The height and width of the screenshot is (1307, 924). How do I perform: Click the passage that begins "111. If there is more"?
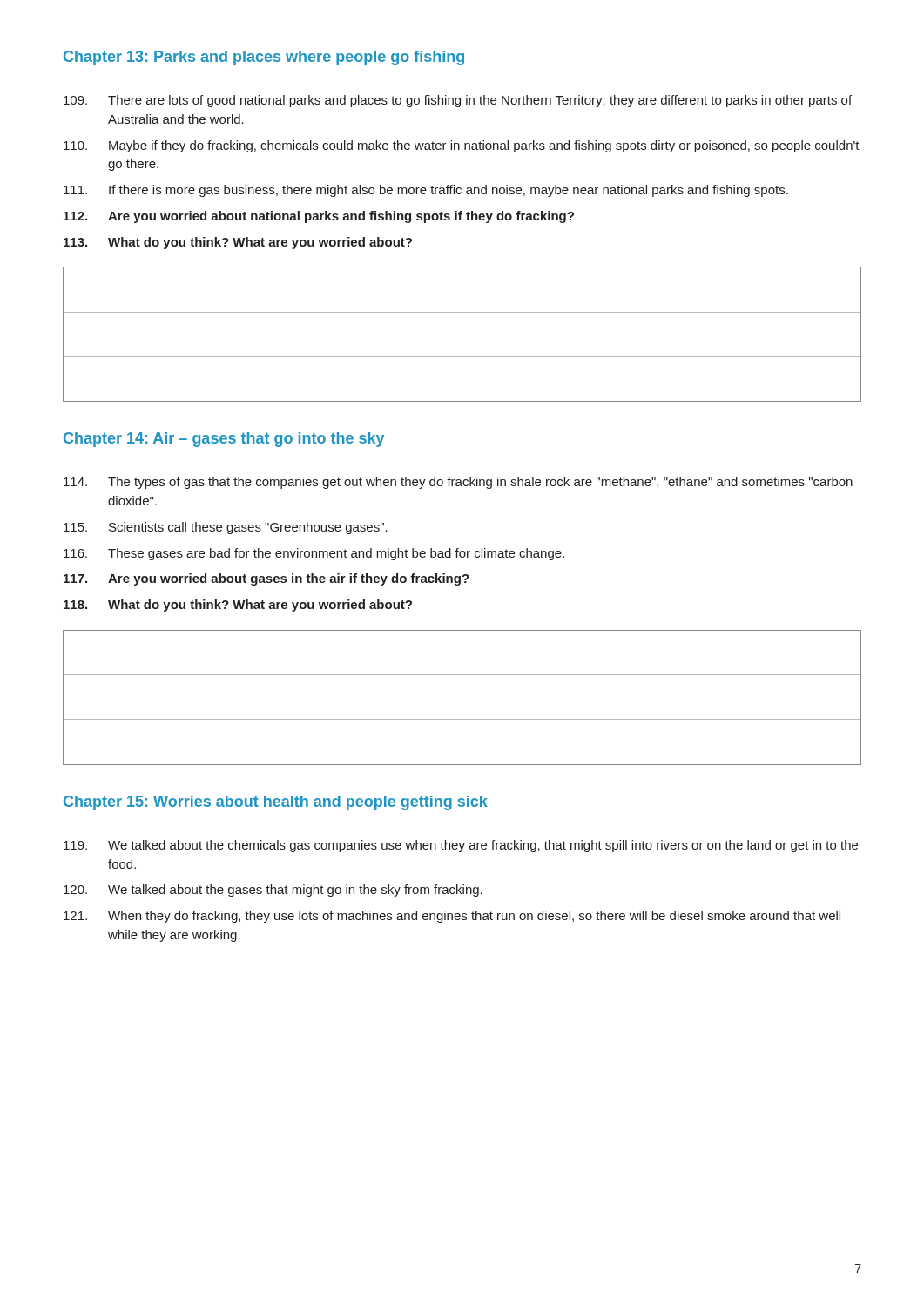[462, 190]
